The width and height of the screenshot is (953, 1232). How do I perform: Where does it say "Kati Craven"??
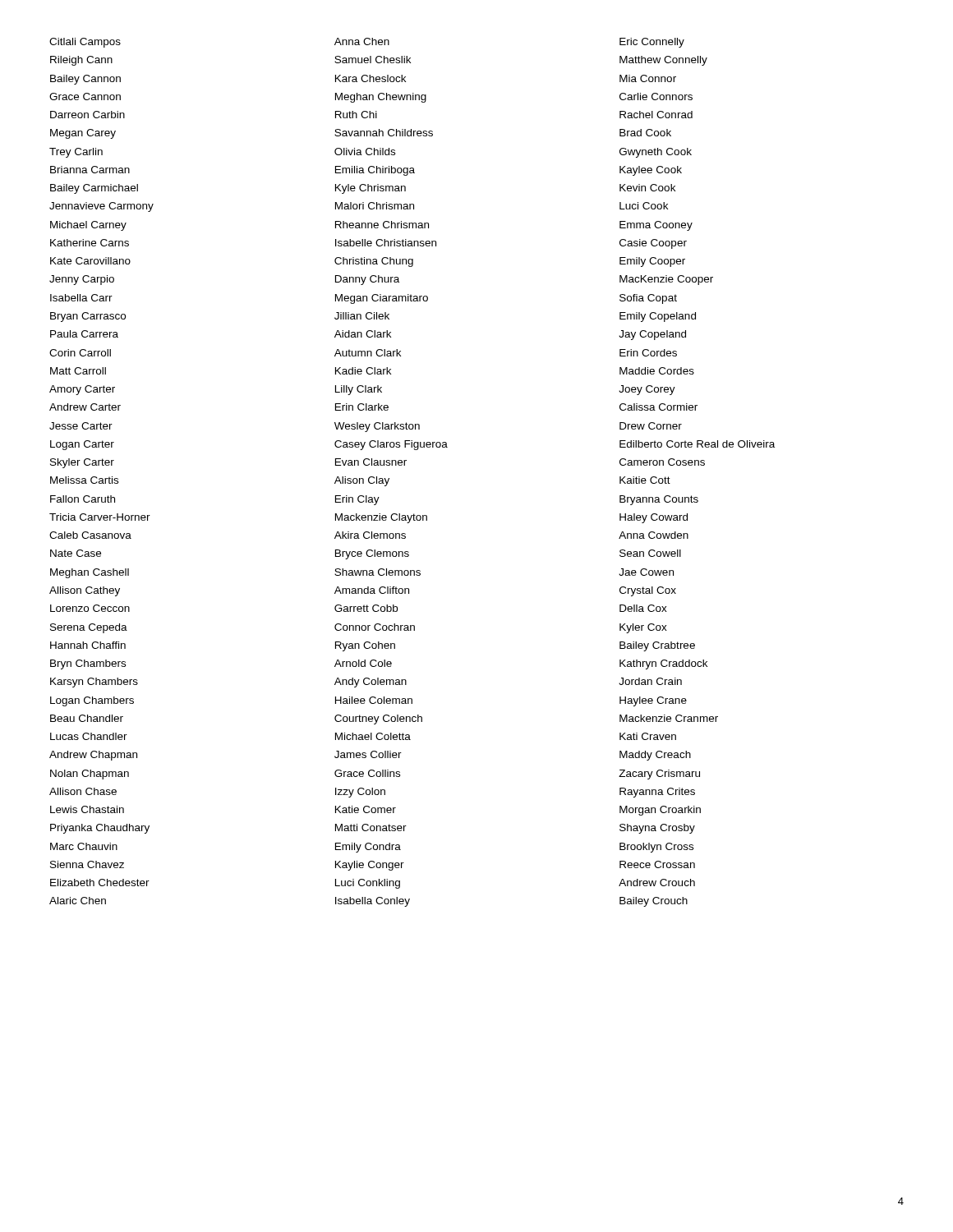click(x=648, y=736)
